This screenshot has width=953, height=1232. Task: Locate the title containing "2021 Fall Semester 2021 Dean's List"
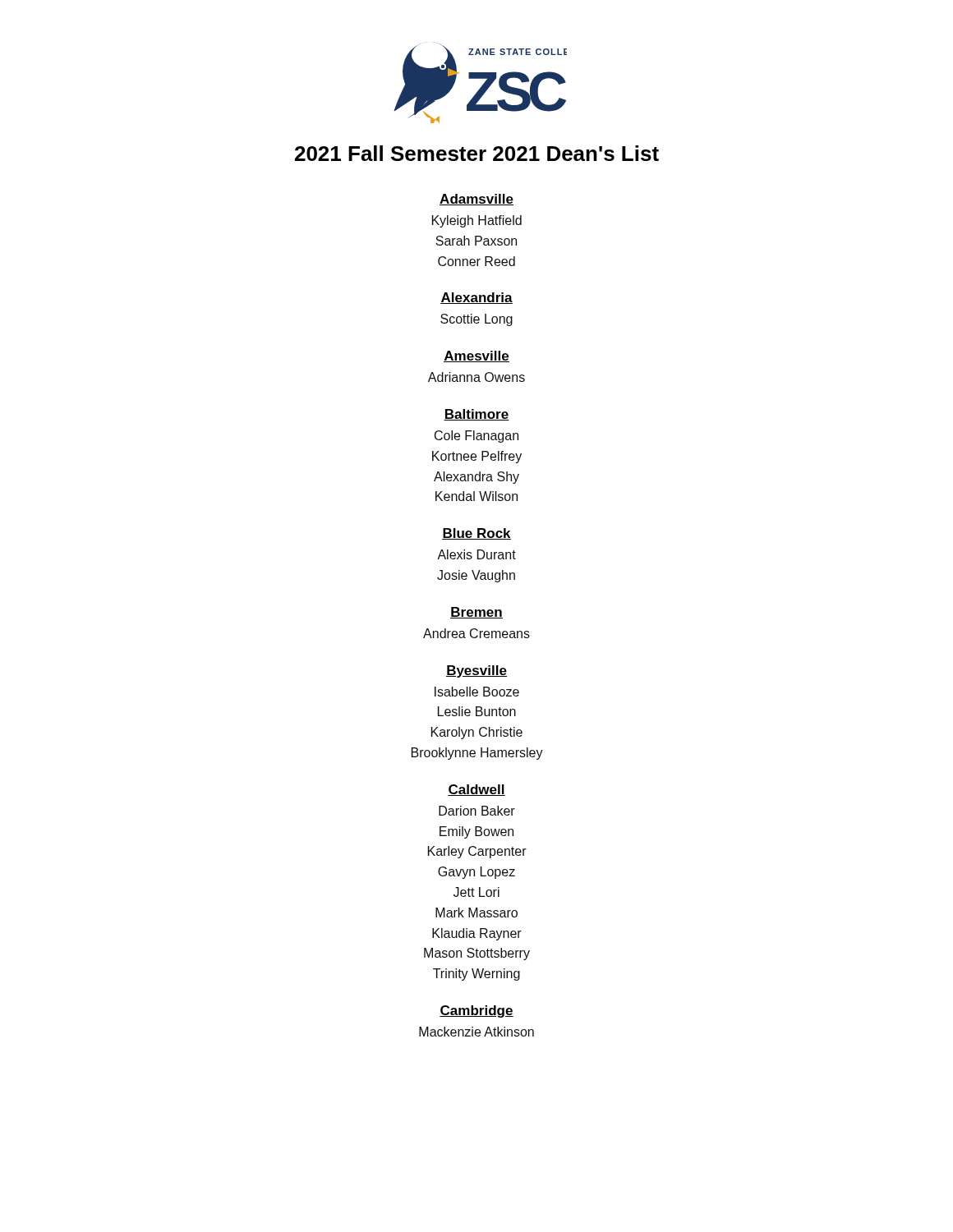pyautogui.click(x=476, y=154)
